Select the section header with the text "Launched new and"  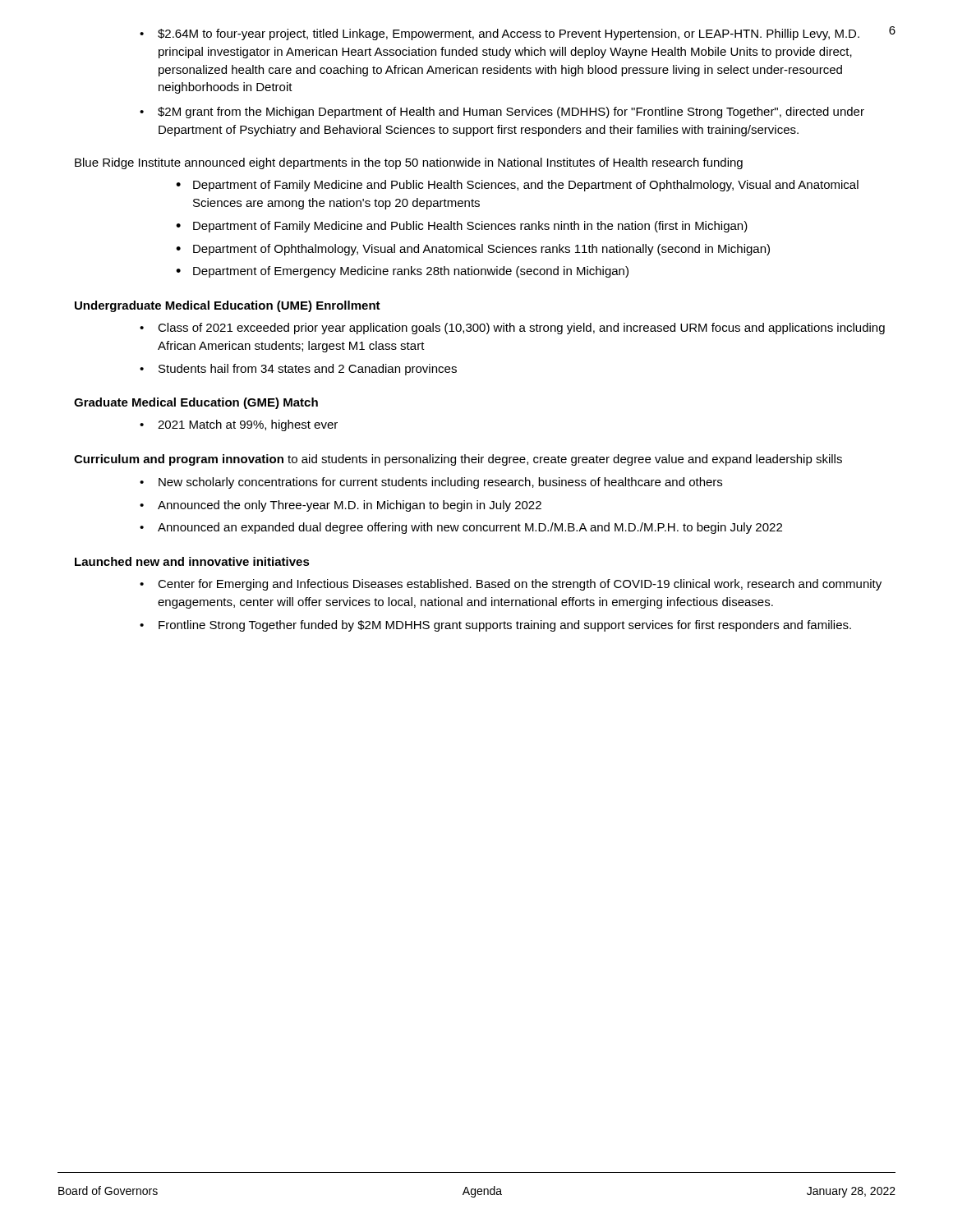coord(192,561)
